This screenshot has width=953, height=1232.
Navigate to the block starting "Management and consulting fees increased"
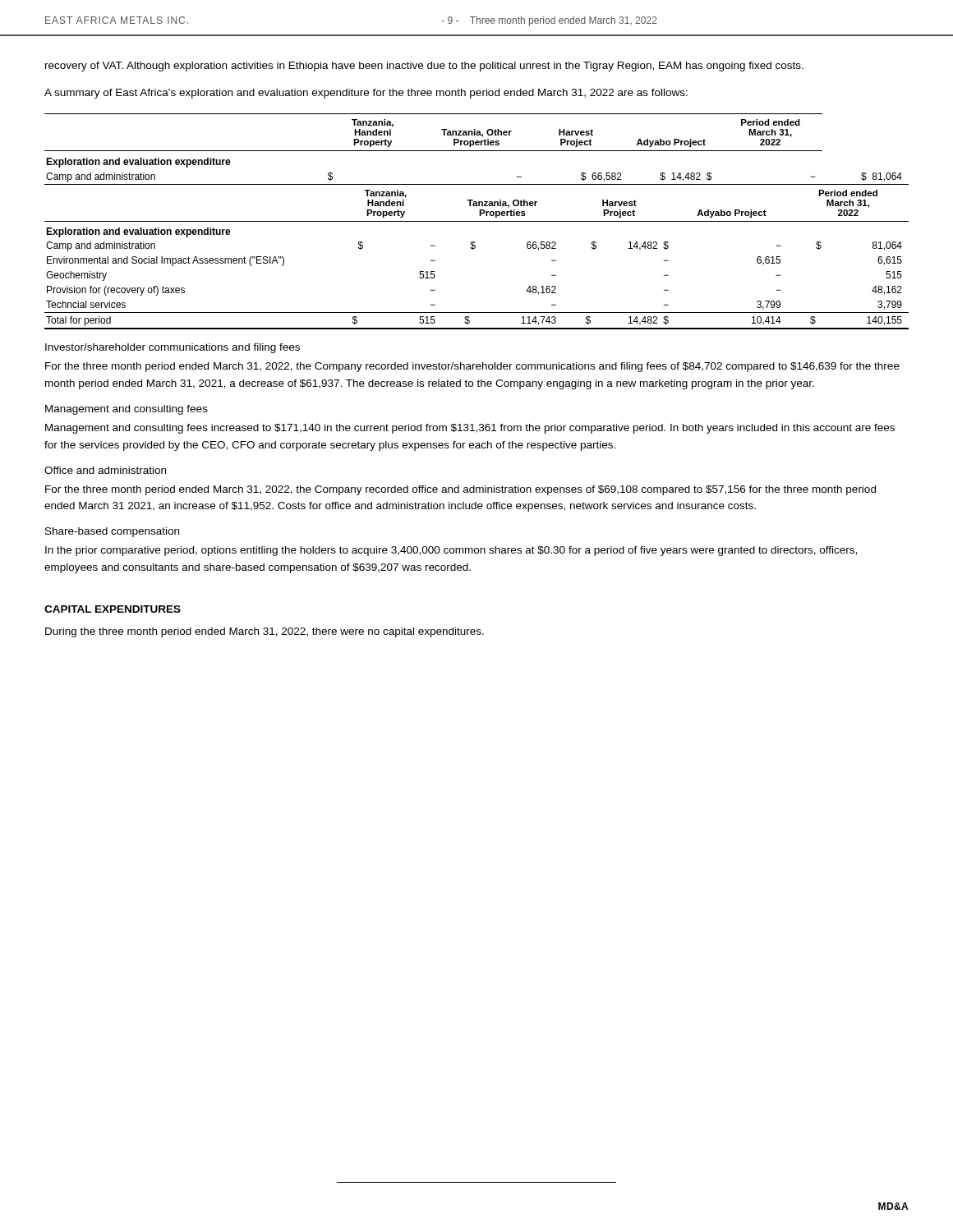pos(470,436)
